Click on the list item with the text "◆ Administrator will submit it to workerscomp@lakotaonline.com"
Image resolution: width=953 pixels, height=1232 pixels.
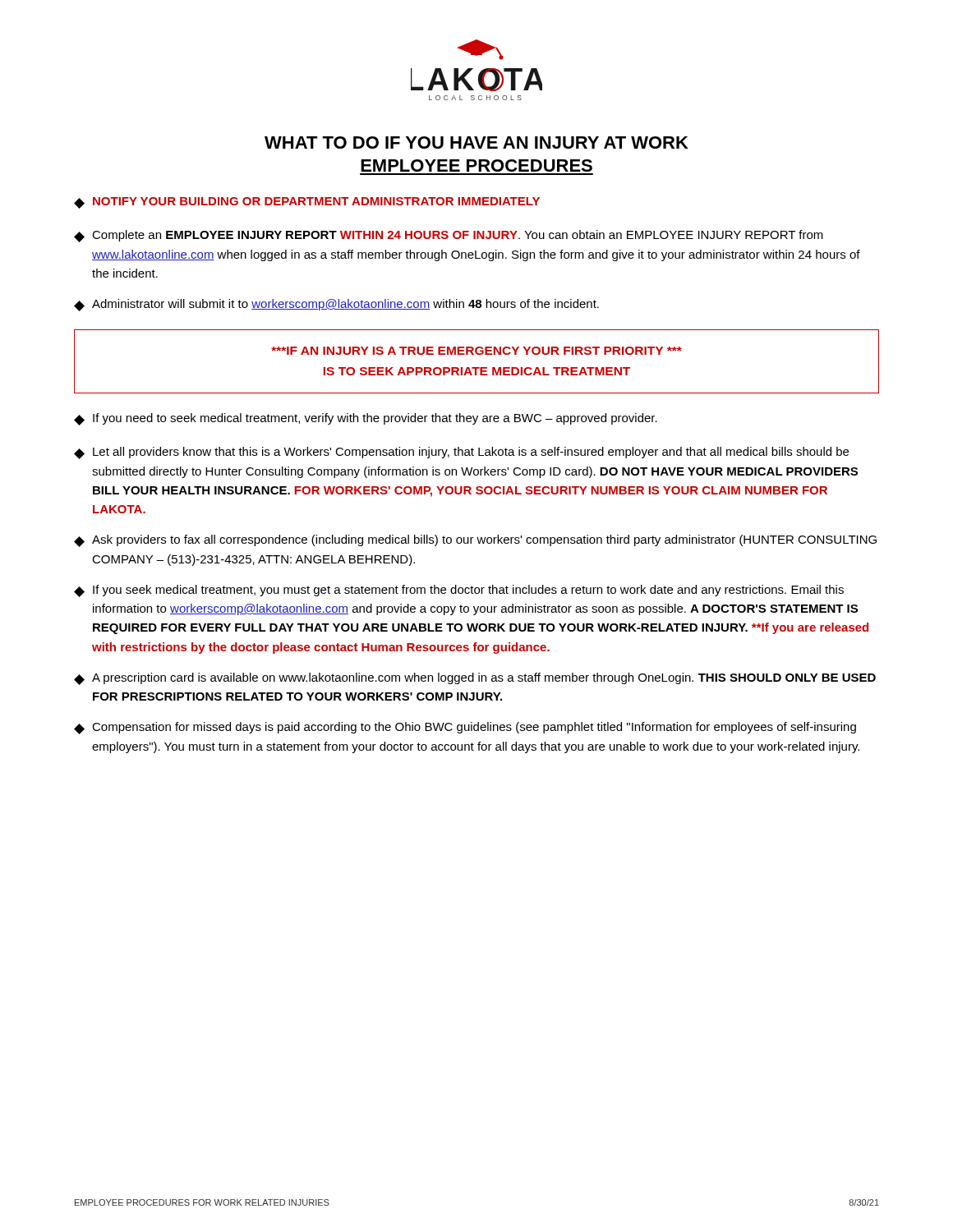click(x=476, y=305)
